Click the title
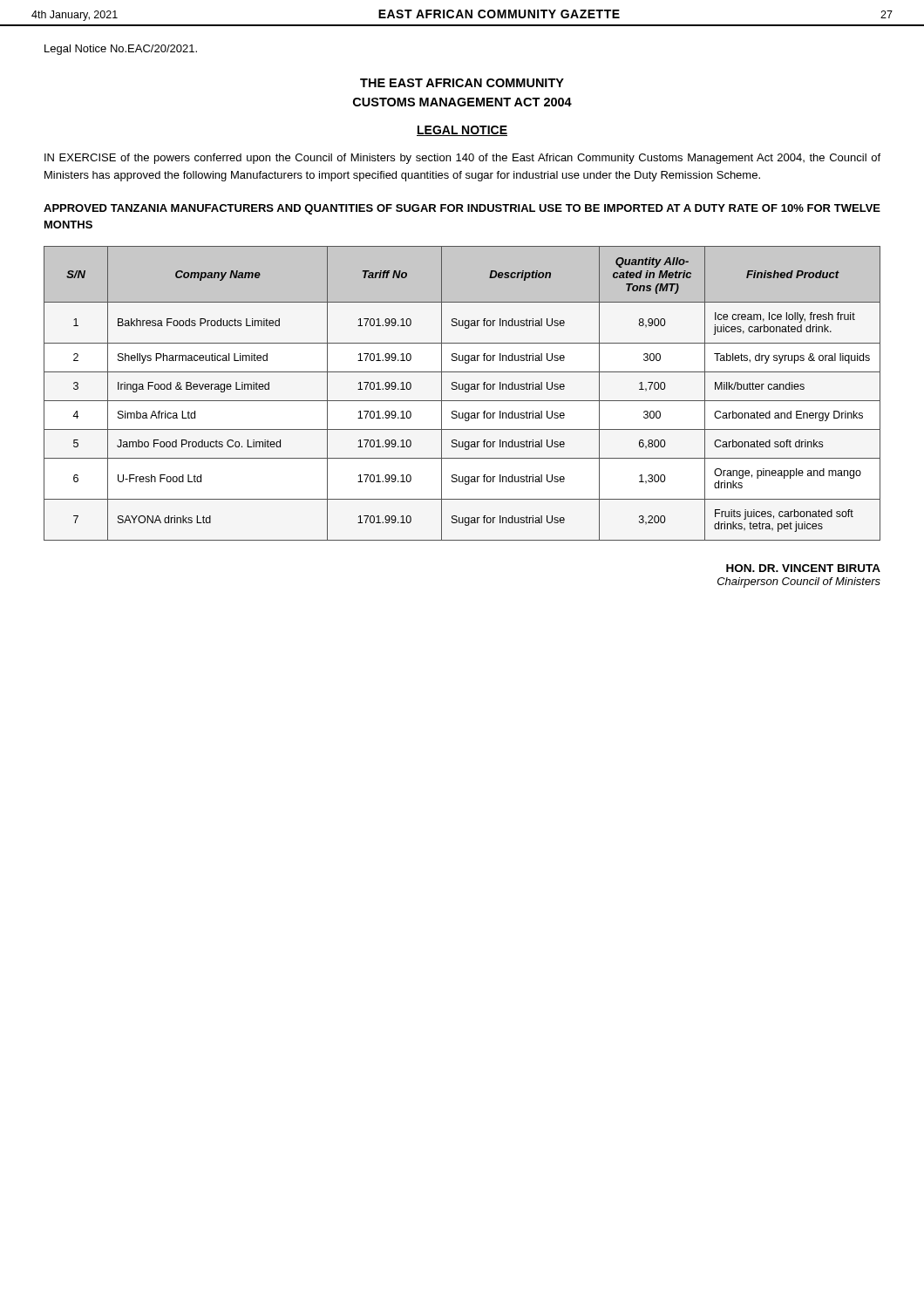 tap(462, 92)
